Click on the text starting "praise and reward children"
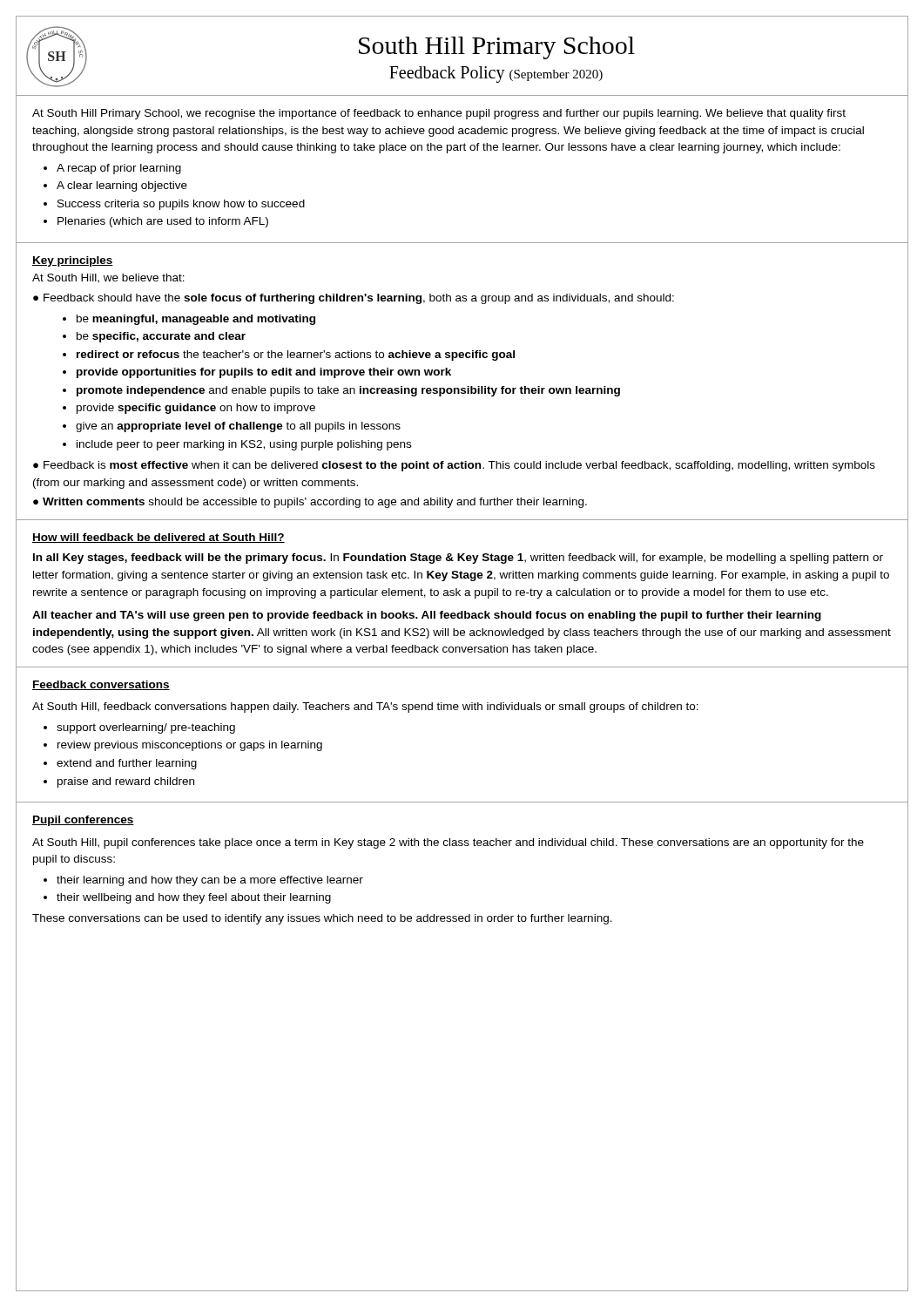 (126, 781)
